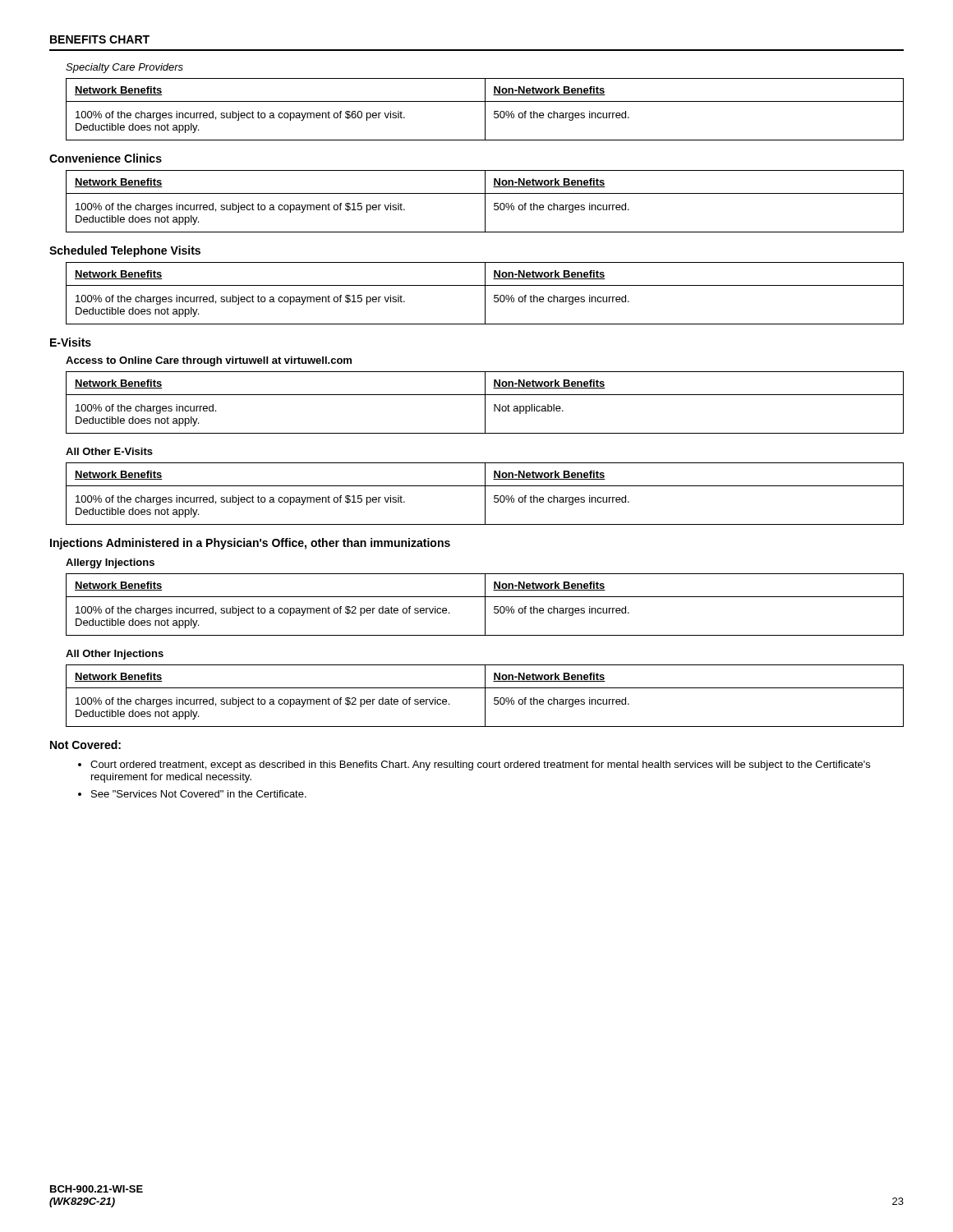Select the text block starting "Allergy Injections"
Viewport: 953px width, 1232px height.
110,562
